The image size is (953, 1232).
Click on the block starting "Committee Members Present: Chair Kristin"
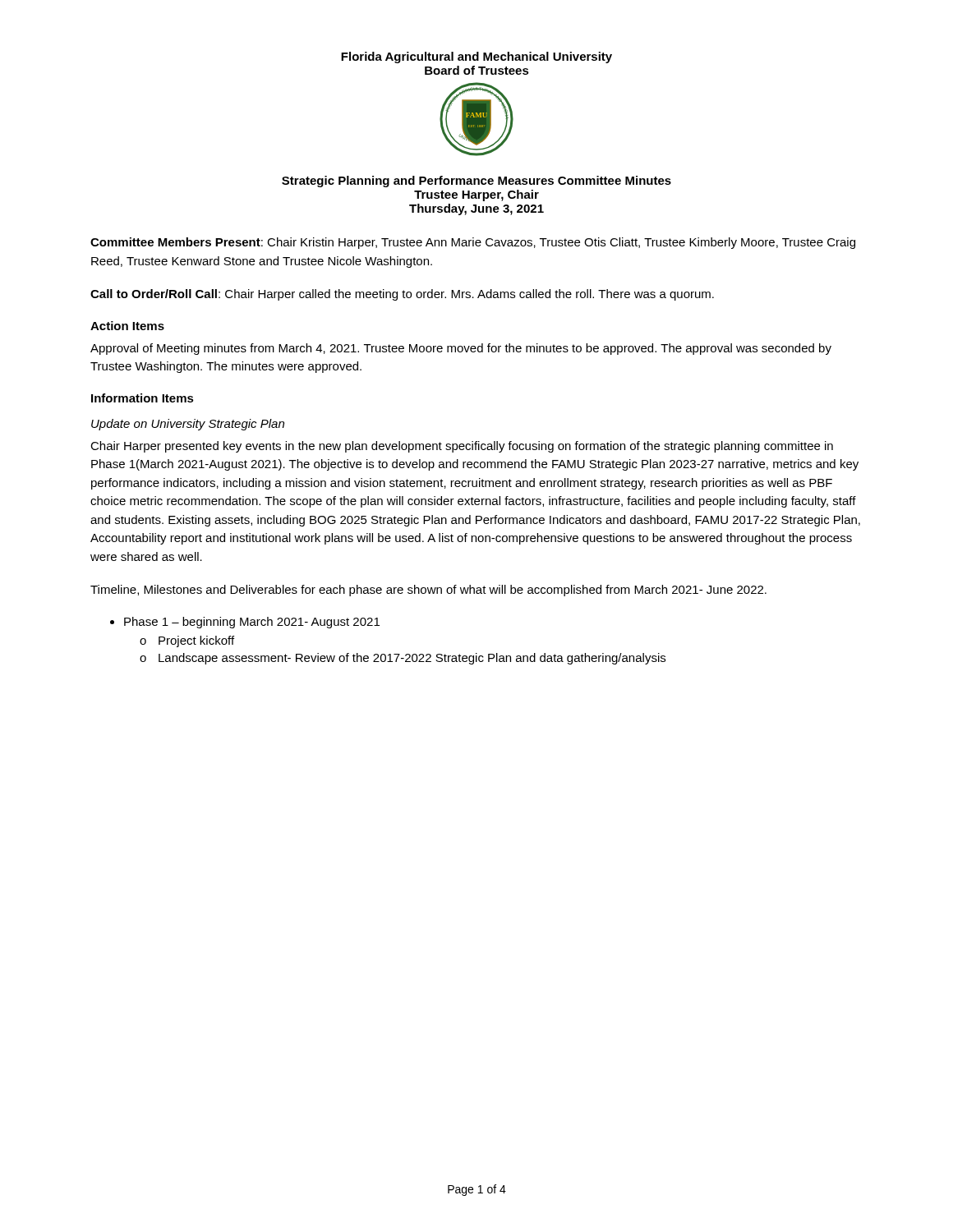point(473,251)
